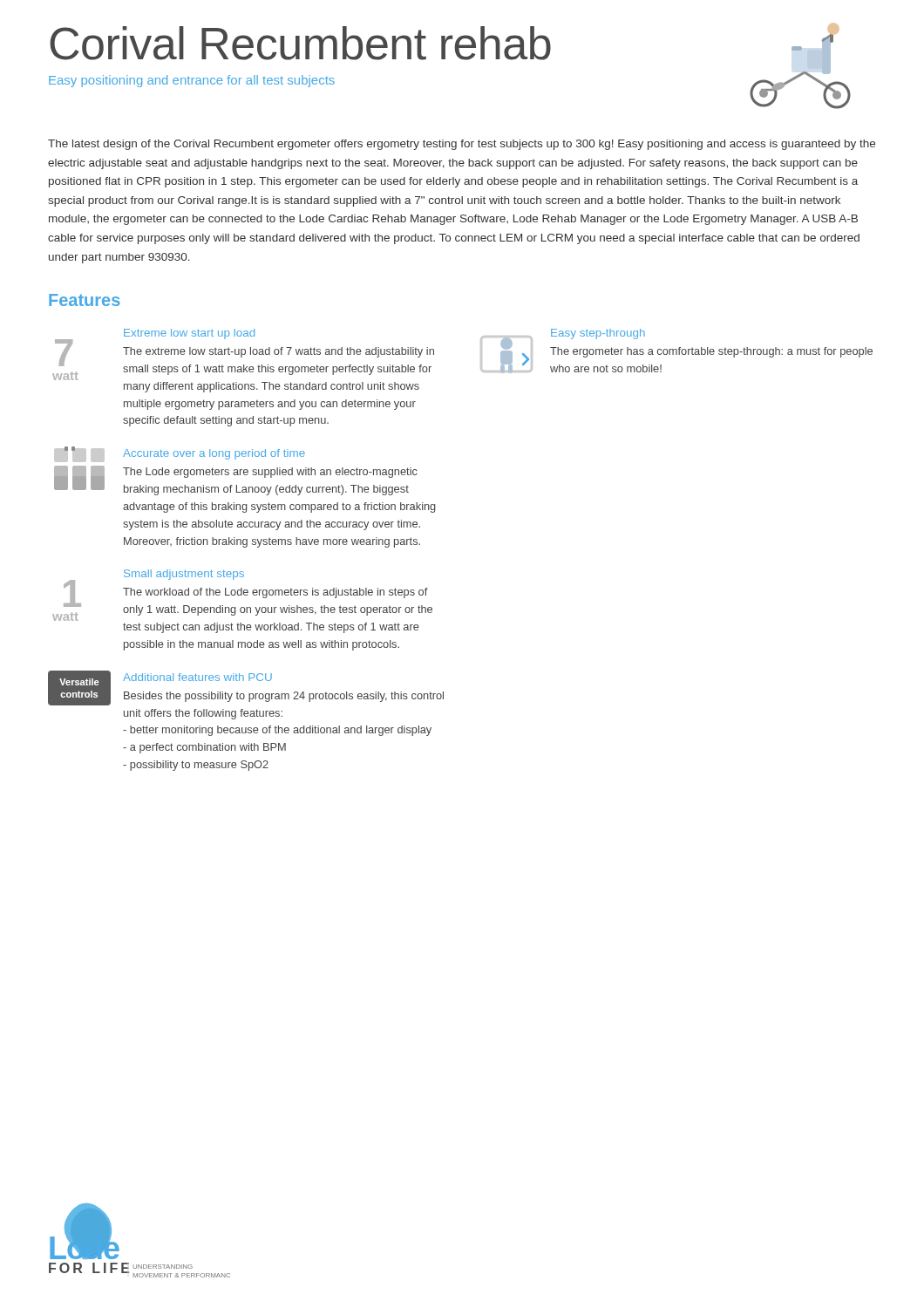Click on the text block that says "Easy positioning and"
The image size is (924, 1308).
pos(192,81)
